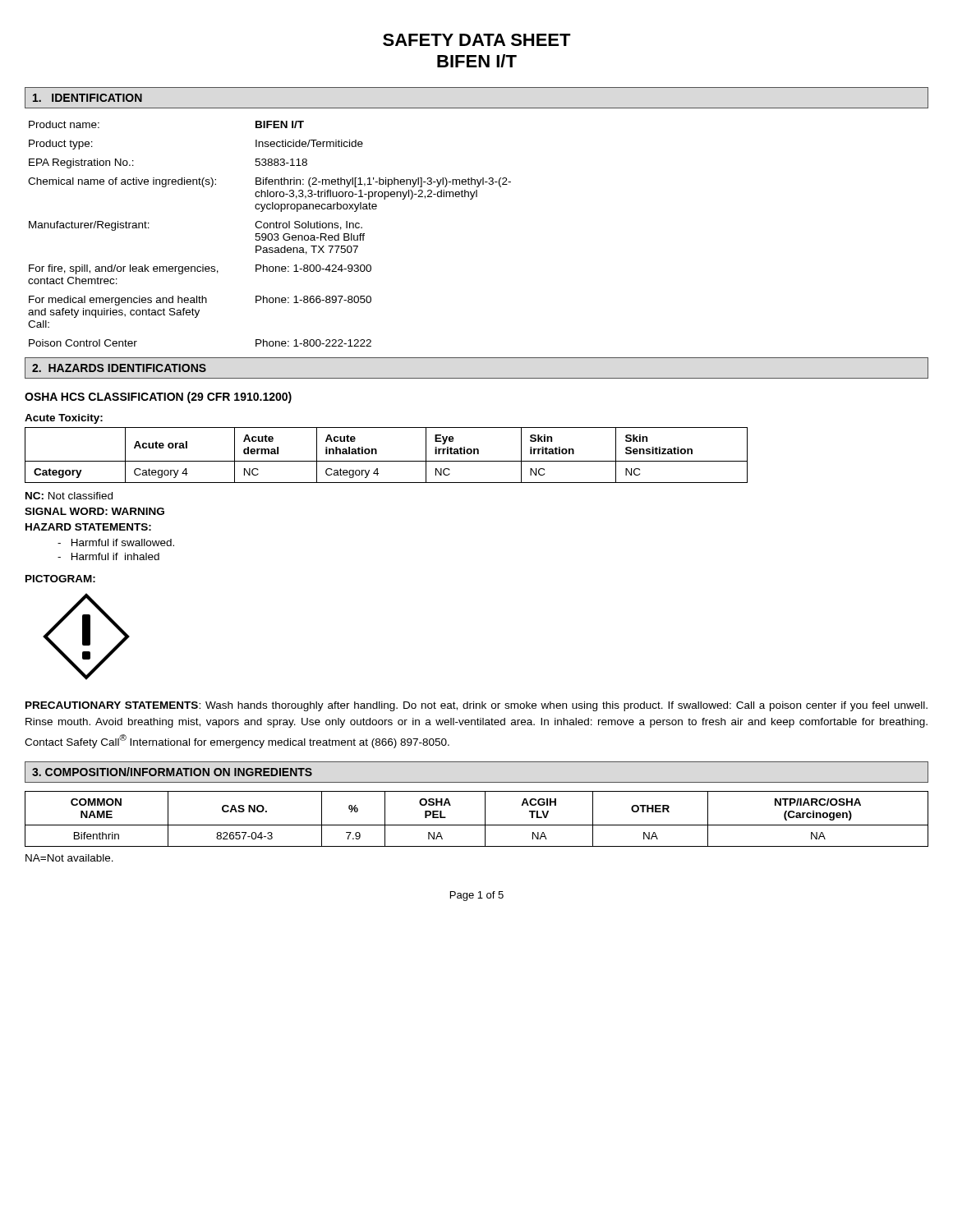The image size is (953, 1232).
Task: Point to "NA=Not available."
Action: (x=69, y=858)
